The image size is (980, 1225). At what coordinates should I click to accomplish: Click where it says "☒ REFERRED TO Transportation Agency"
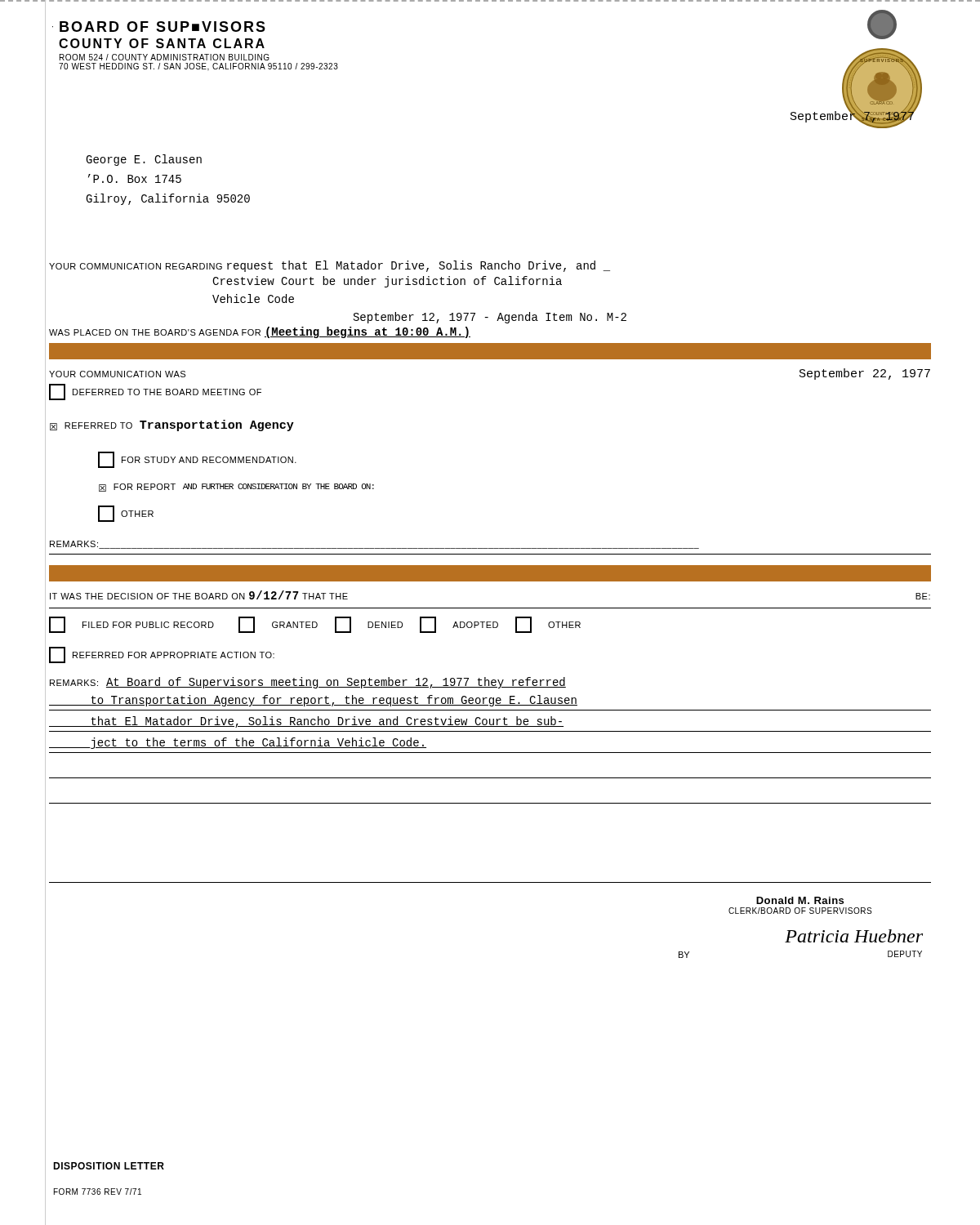(172, 425)
